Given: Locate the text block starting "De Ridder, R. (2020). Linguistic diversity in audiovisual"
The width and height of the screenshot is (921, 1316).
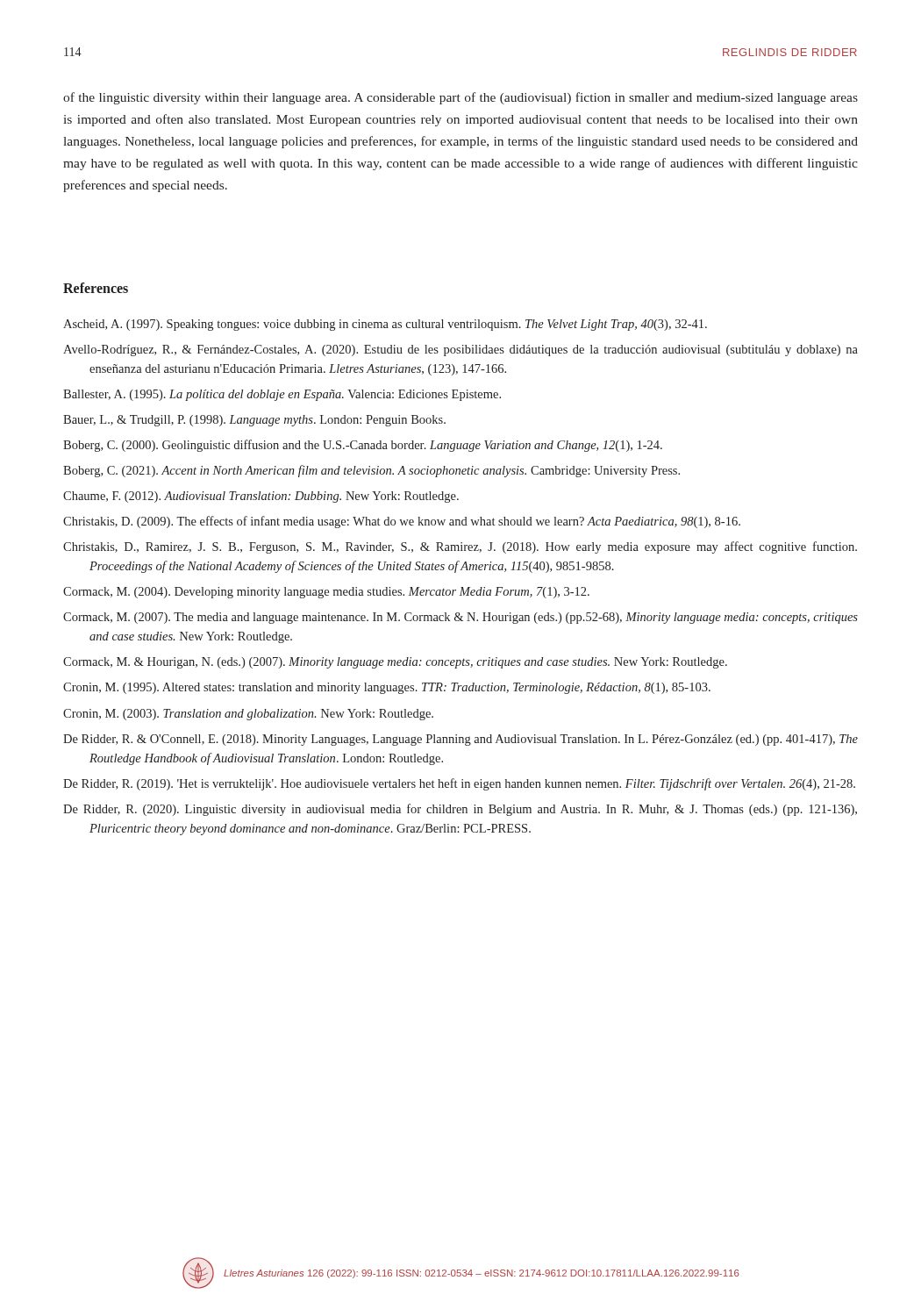Looking at the screenshot, I should point(474,818).
